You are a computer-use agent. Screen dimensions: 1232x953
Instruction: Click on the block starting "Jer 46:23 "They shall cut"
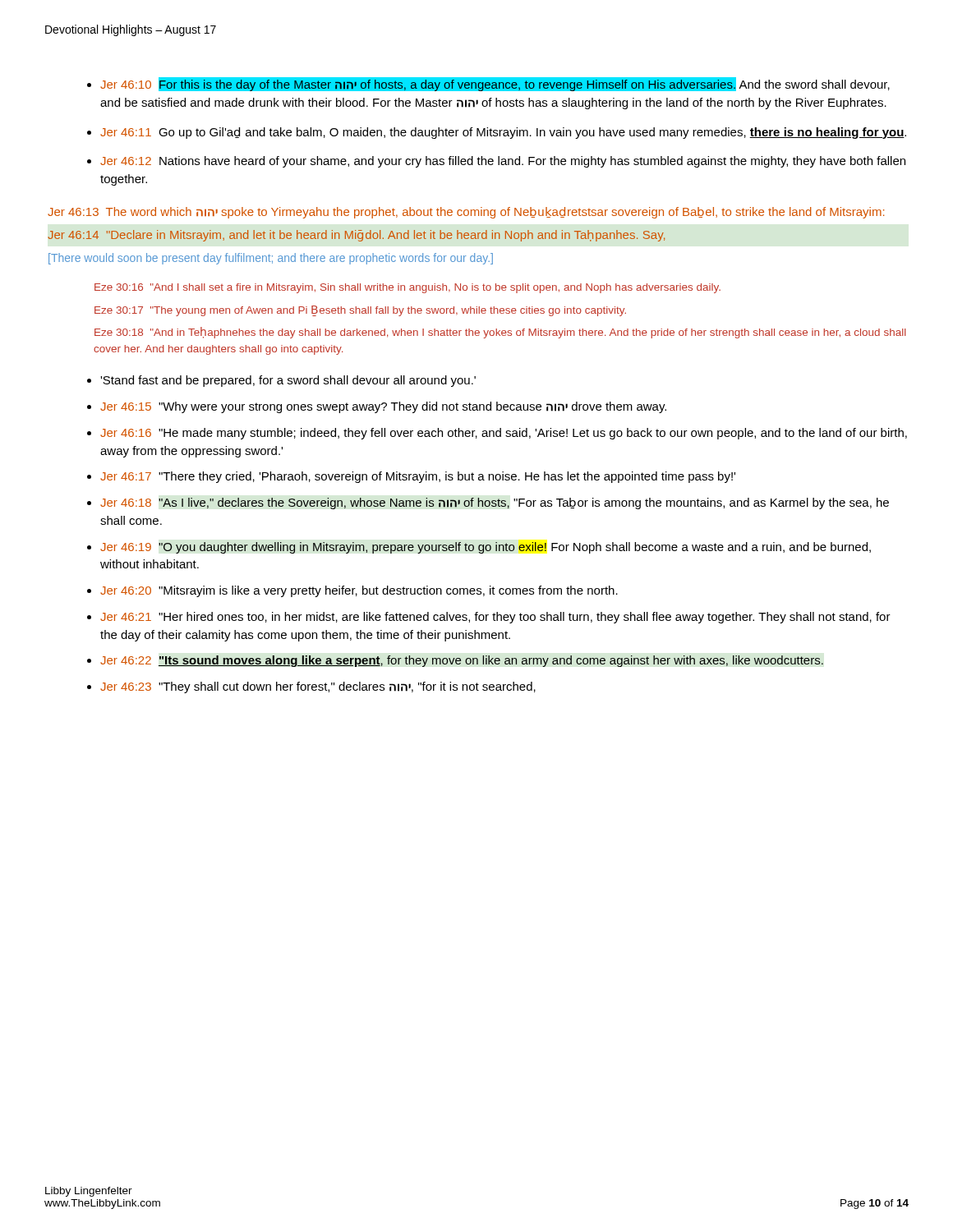[x=318, y=686]
